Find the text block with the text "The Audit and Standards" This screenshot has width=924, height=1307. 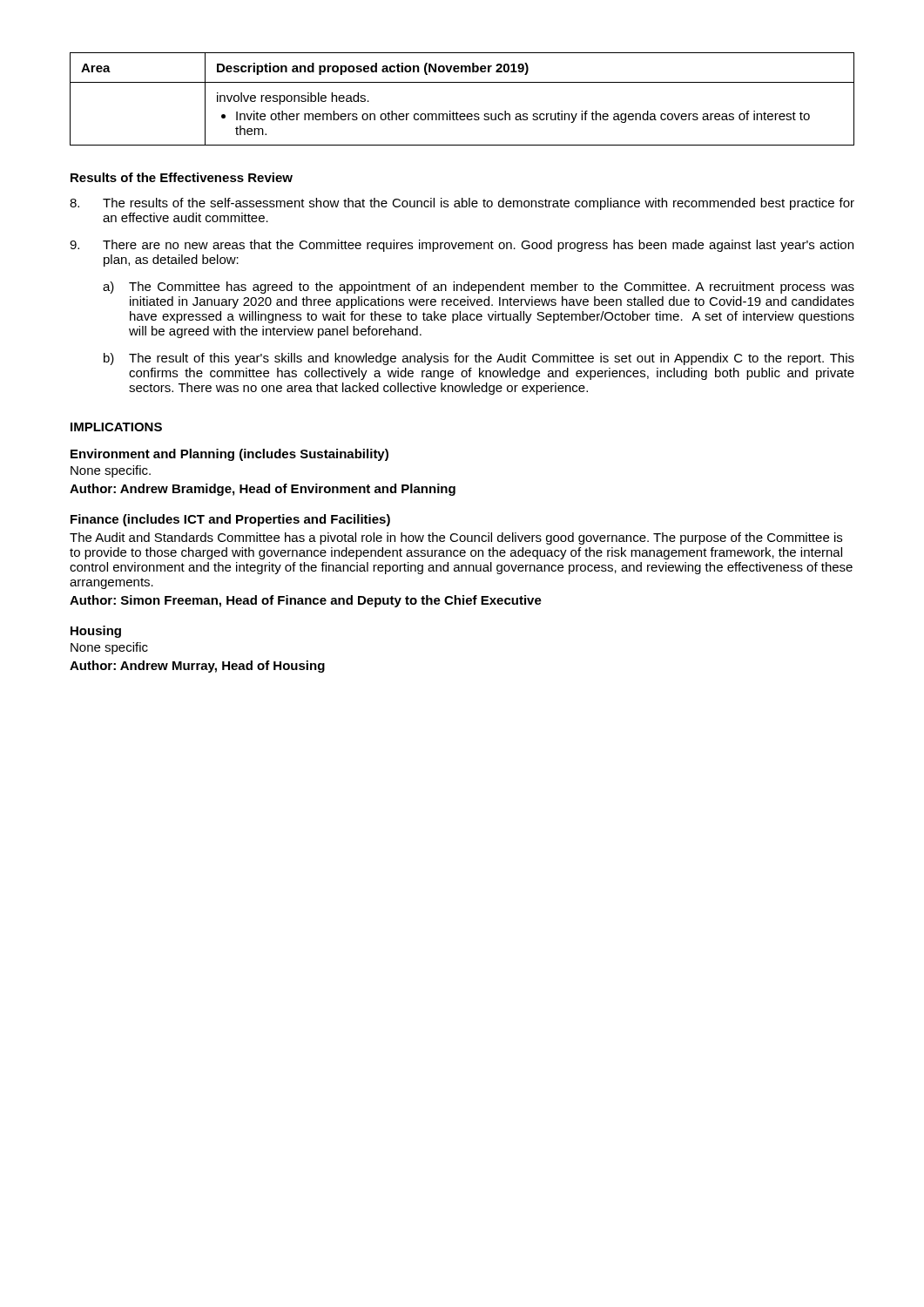(461, 559)
